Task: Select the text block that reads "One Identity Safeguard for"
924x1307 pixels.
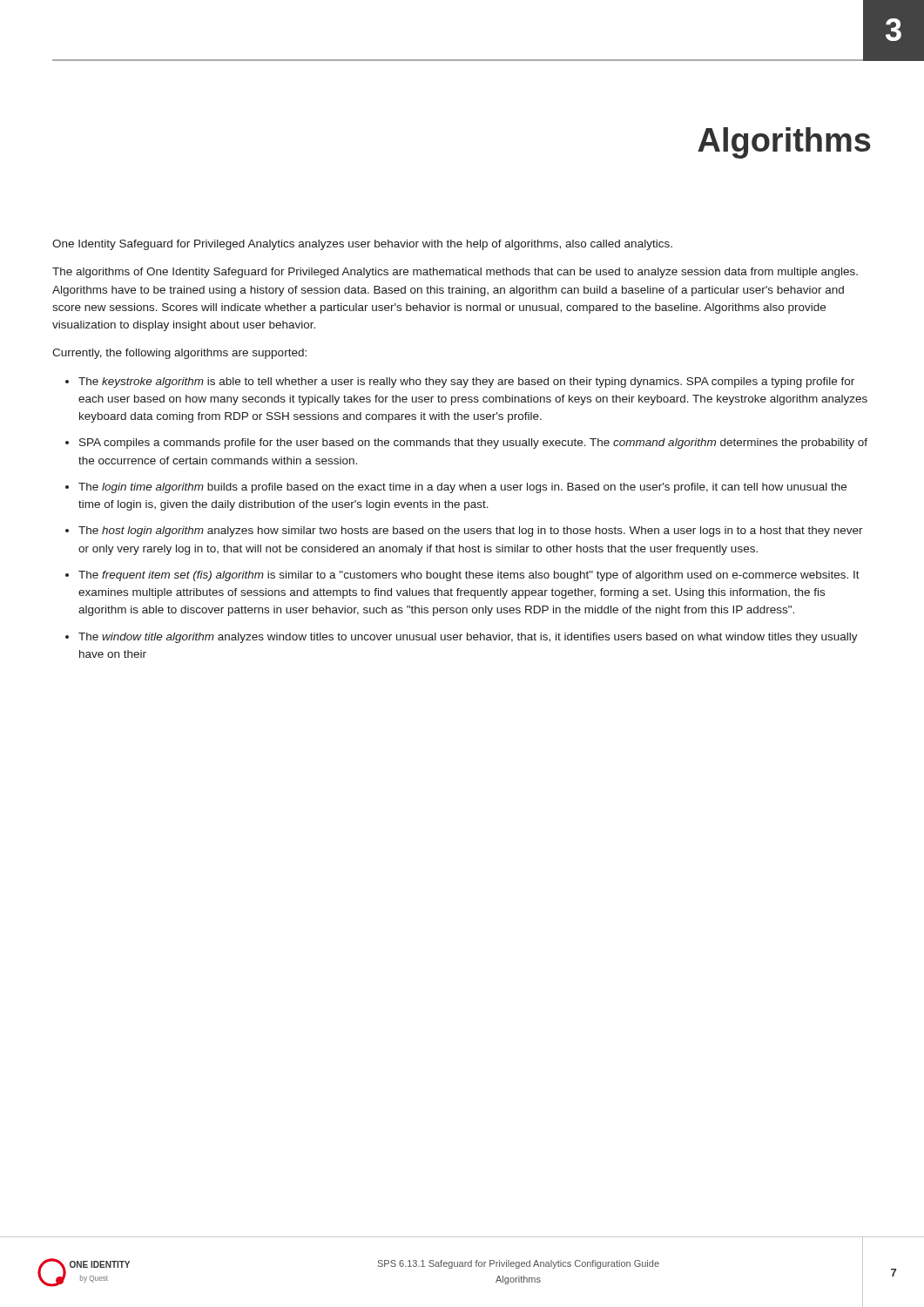Action: click(462, 244)
